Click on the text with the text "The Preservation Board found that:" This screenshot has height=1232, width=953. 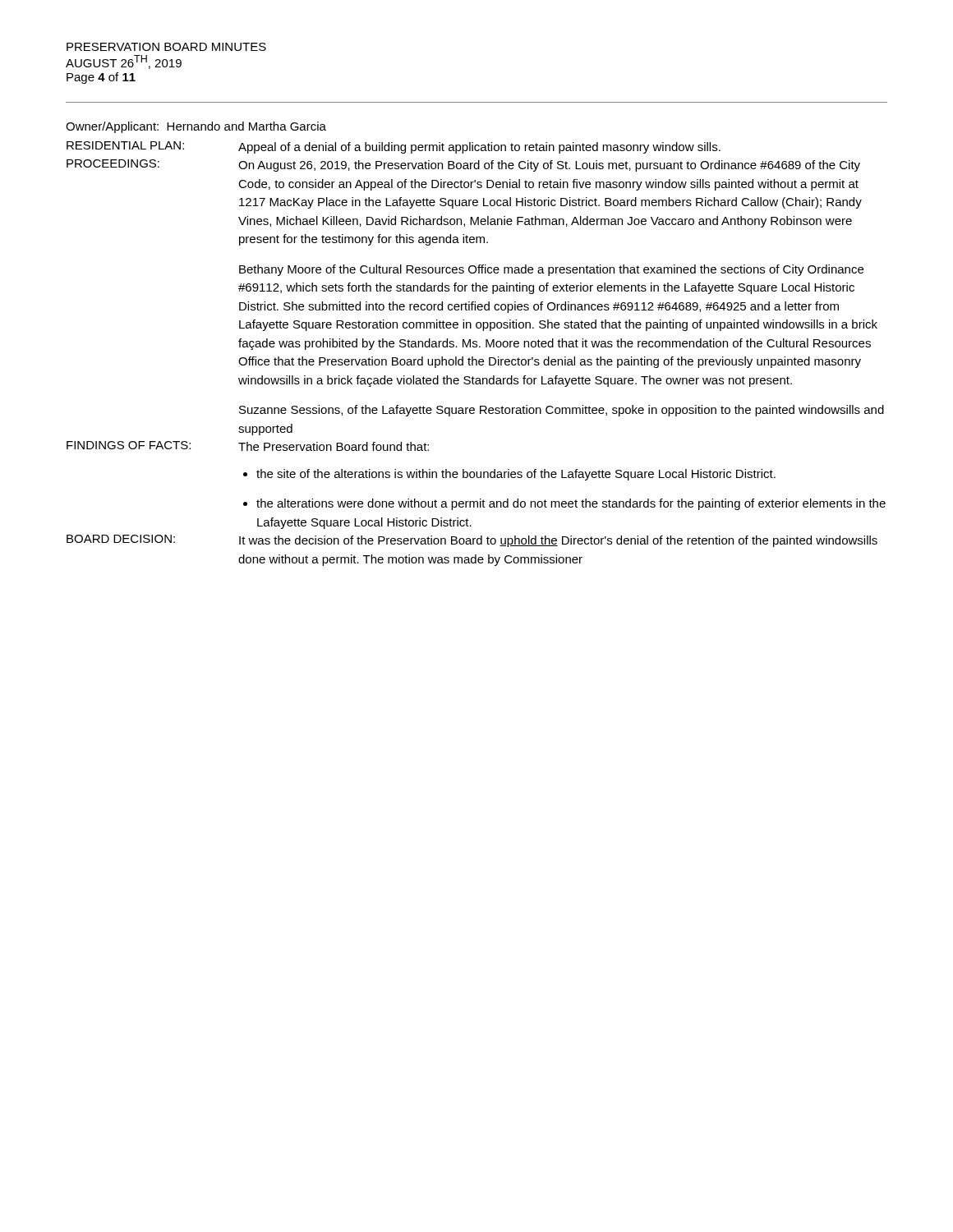[334, 446]
